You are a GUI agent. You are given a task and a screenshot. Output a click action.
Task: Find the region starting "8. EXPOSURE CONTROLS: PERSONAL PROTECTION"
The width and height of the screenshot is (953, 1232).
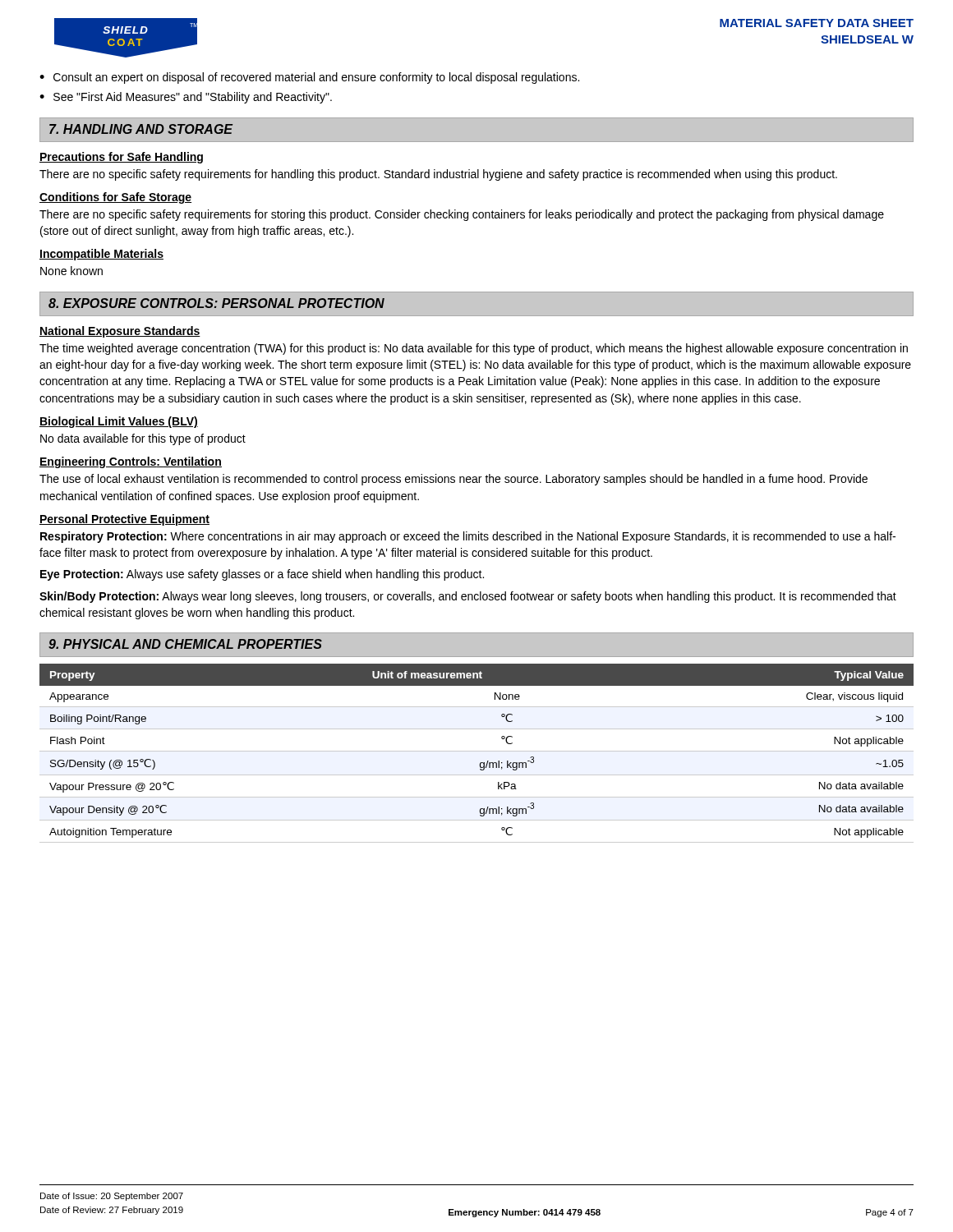(216, 303)
